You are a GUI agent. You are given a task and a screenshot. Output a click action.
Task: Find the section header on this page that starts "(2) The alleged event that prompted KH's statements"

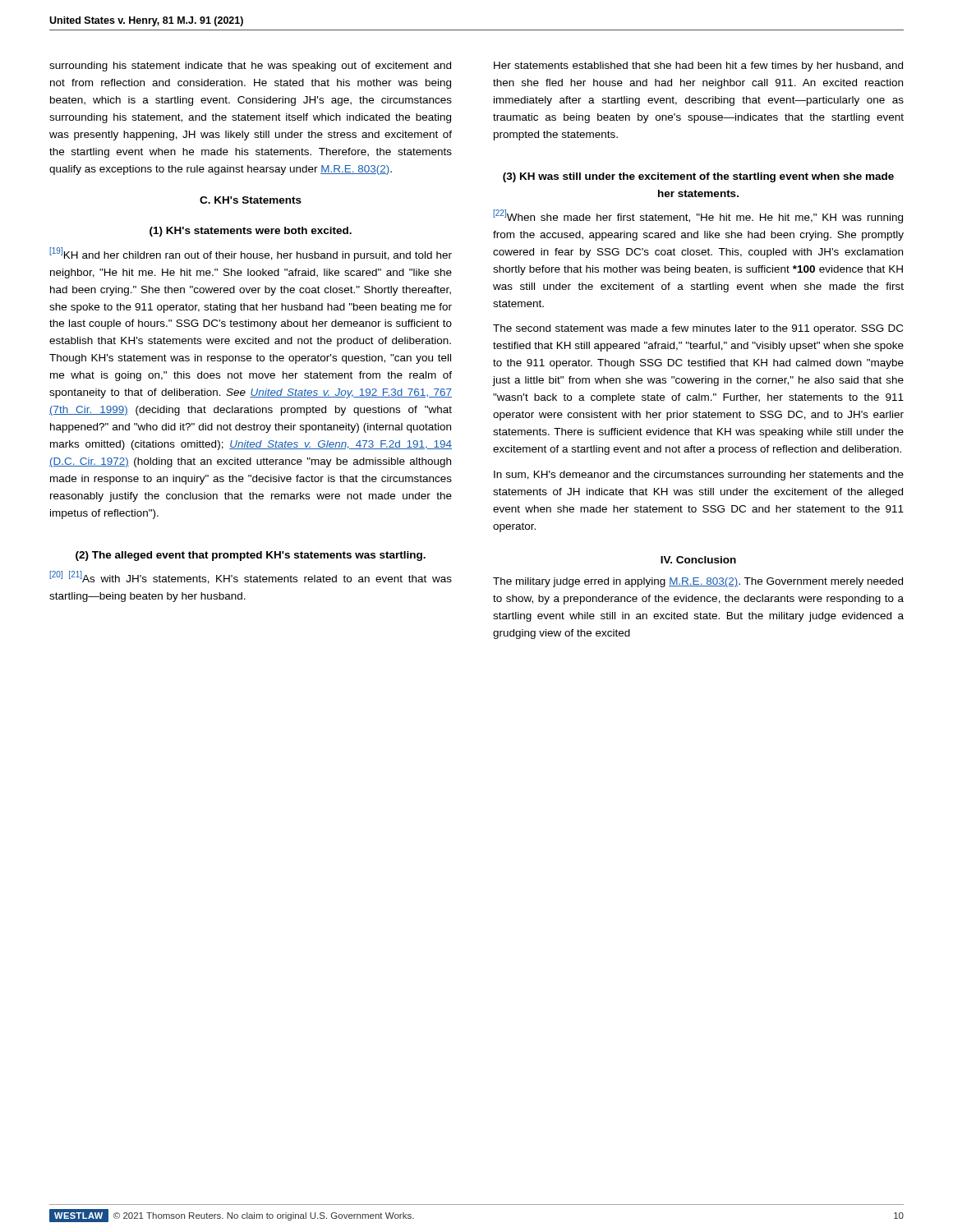point(251,554)
